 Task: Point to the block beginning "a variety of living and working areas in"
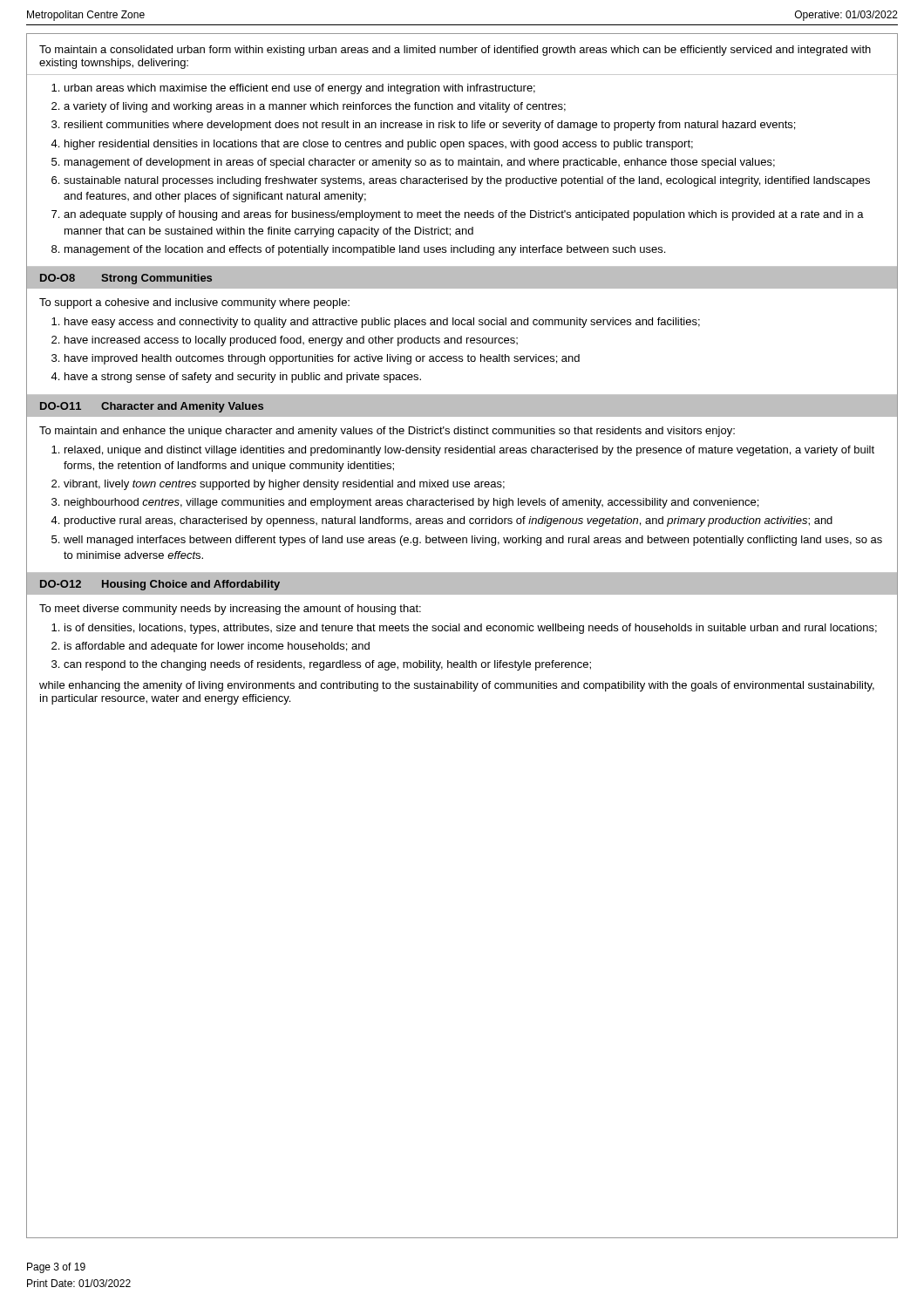click(x=315, y=106)
